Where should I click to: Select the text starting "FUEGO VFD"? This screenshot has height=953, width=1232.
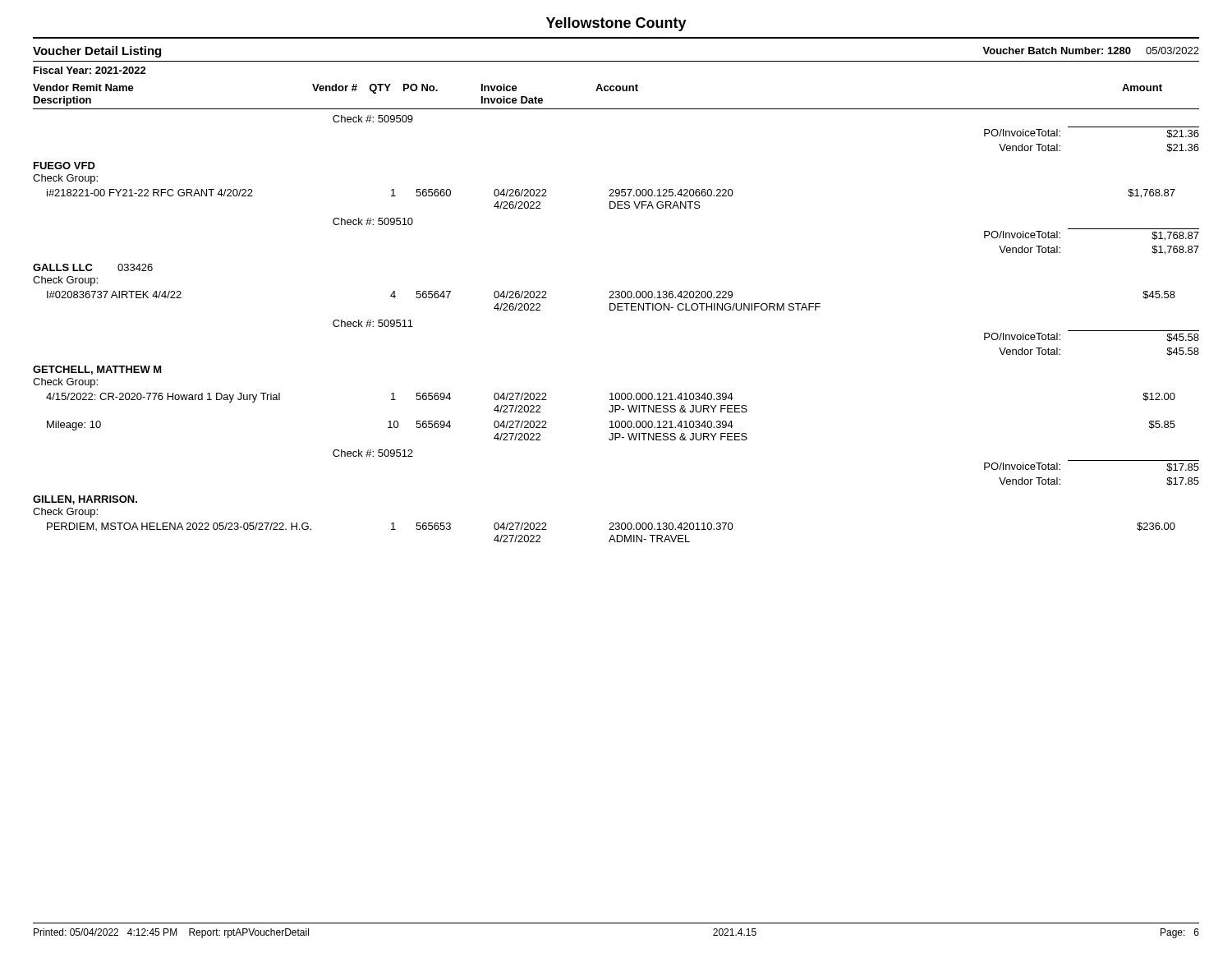click(x=64, y=166)
